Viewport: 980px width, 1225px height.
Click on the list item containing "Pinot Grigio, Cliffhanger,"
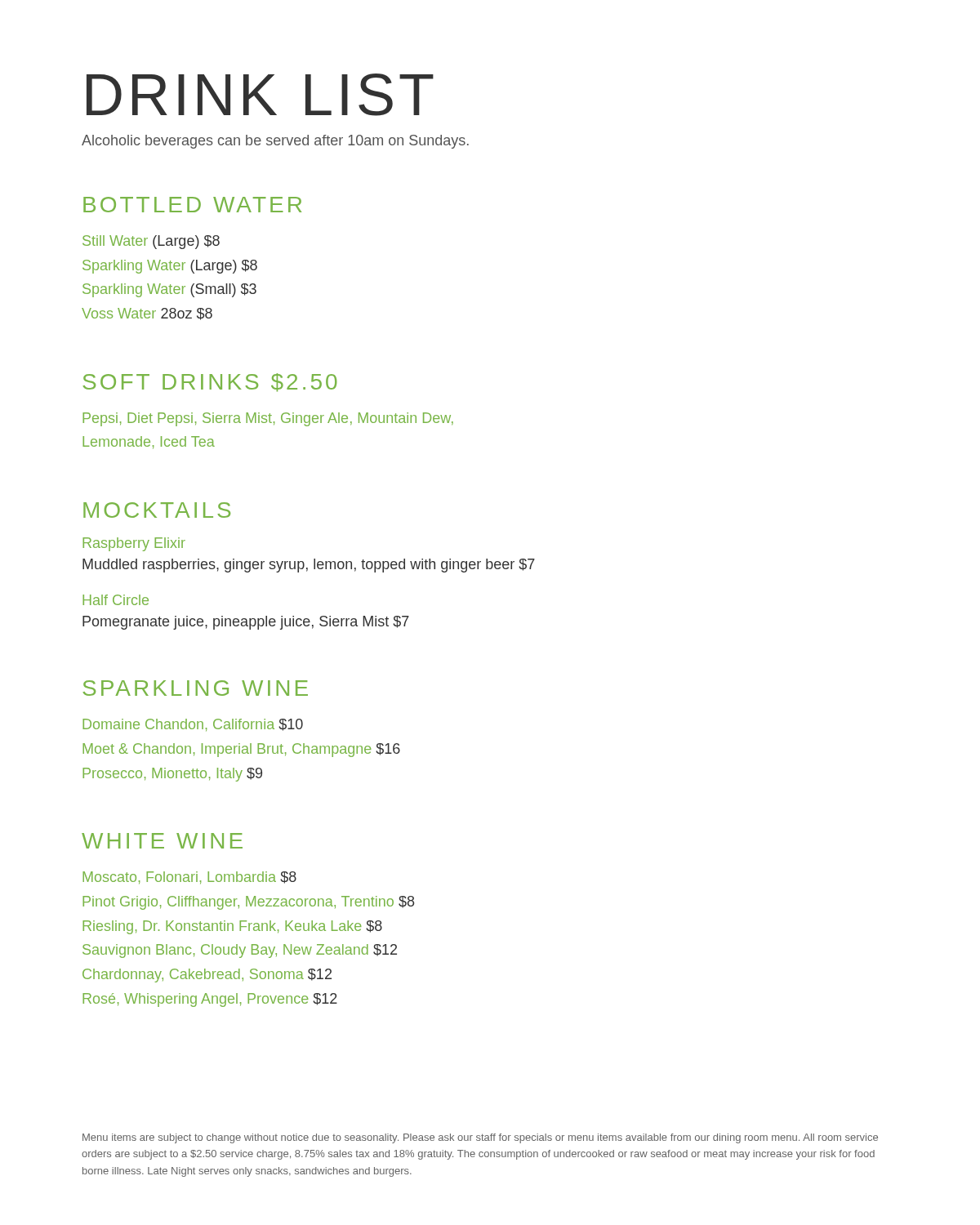(248, 901)
